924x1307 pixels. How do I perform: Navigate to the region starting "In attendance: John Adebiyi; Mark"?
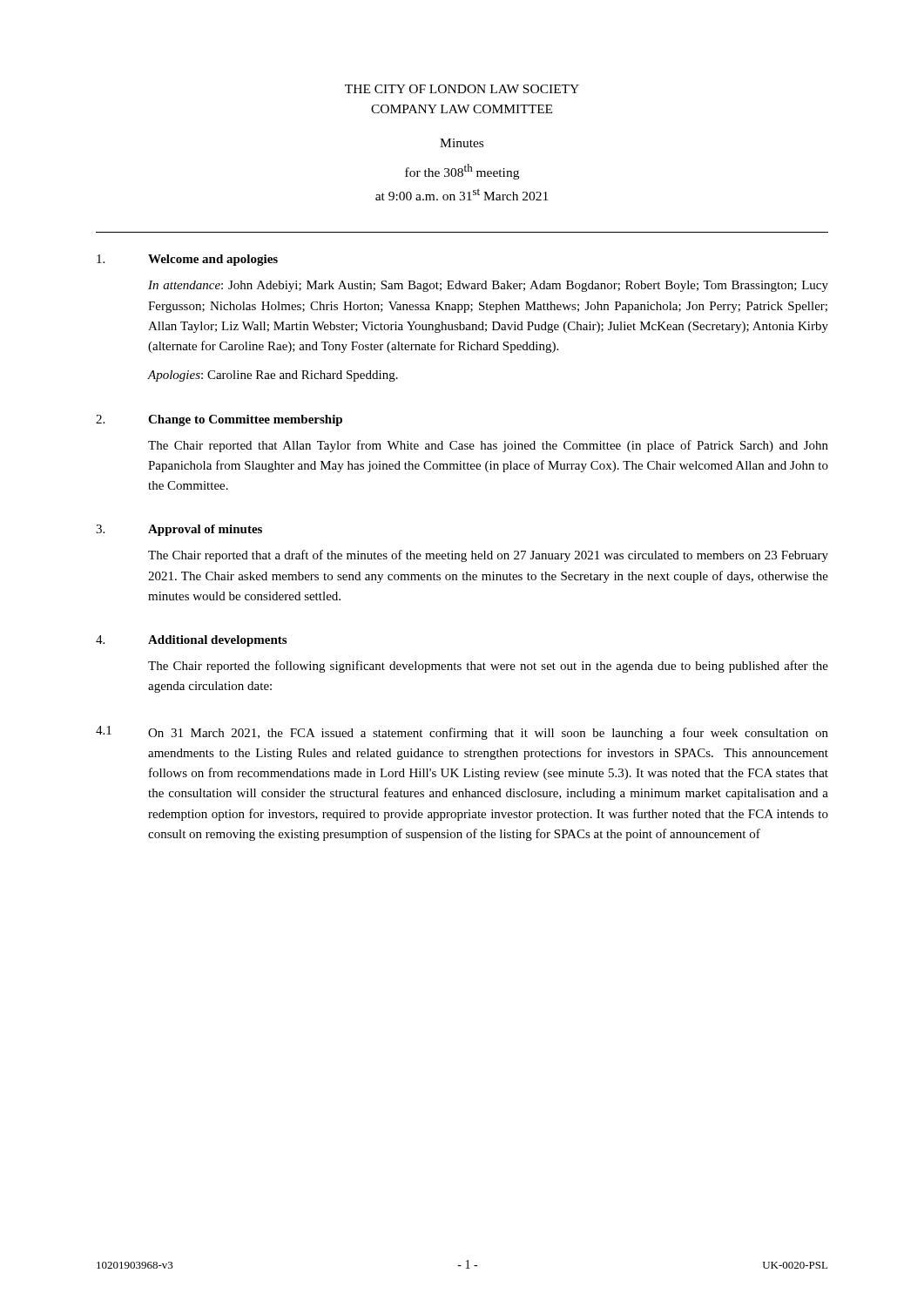click(x=488, y=316)
